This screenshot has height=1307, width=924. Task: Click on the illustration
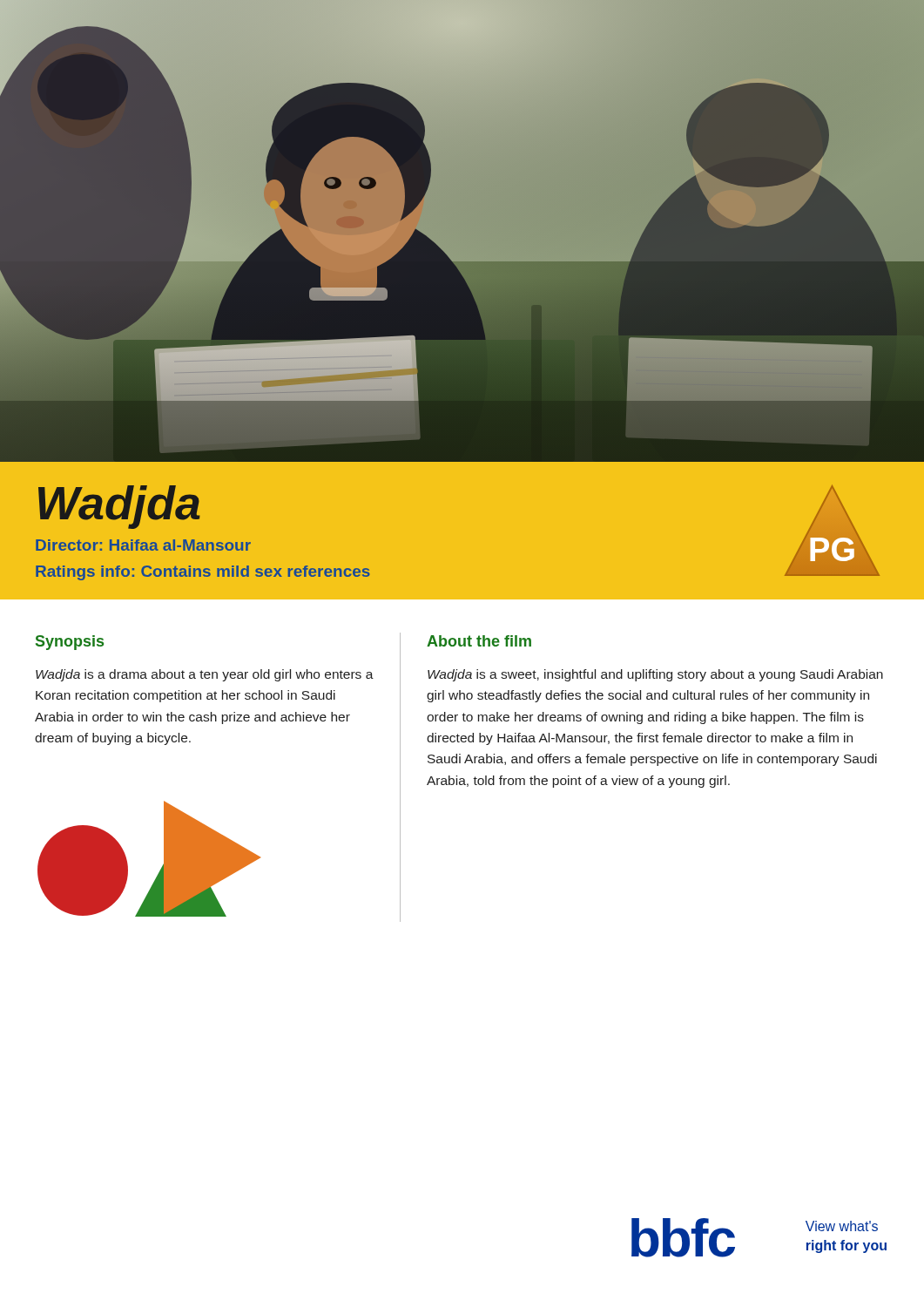tap(205, 851)
